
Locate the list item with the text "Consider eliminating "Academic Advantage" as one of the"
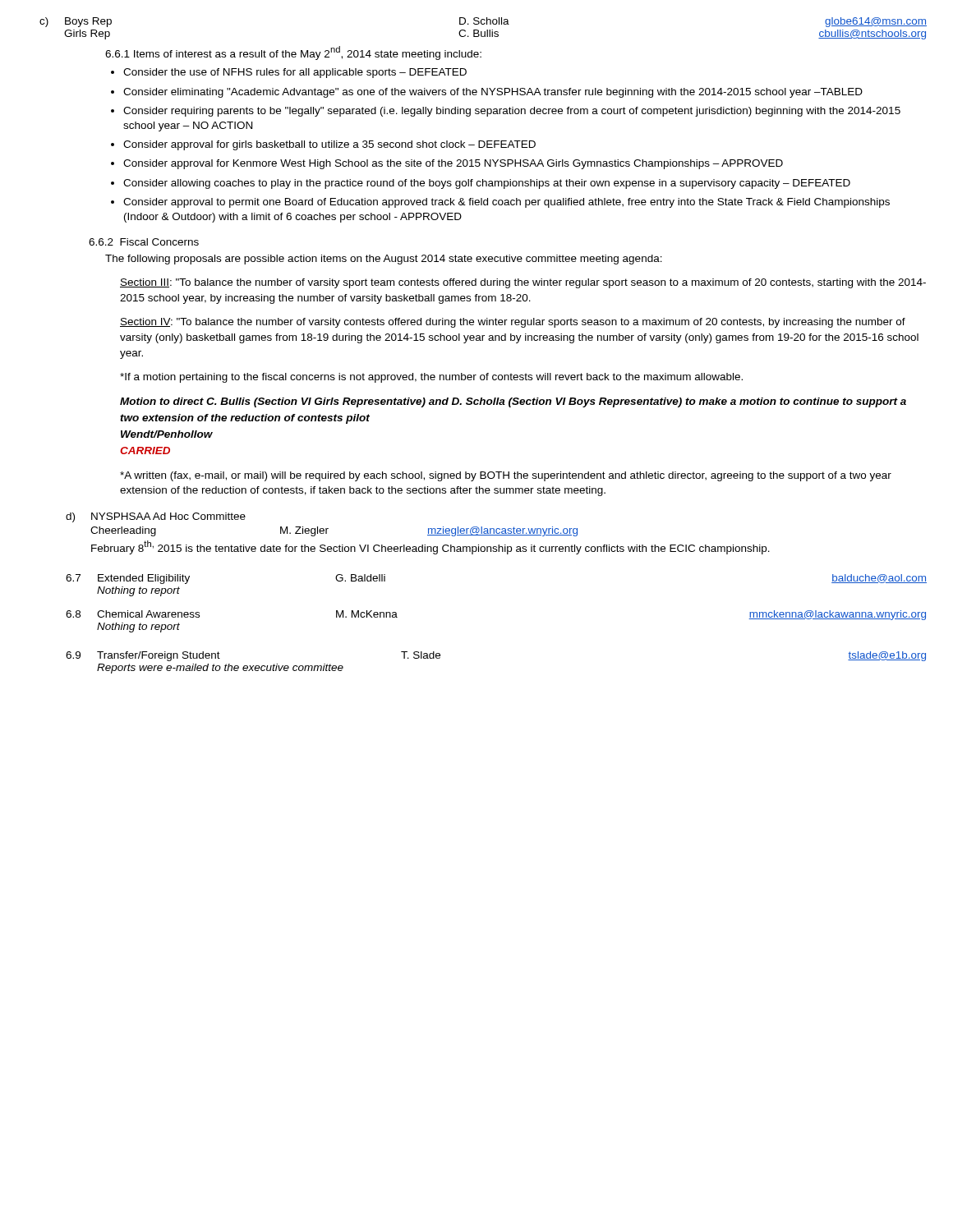coord(525,92)
